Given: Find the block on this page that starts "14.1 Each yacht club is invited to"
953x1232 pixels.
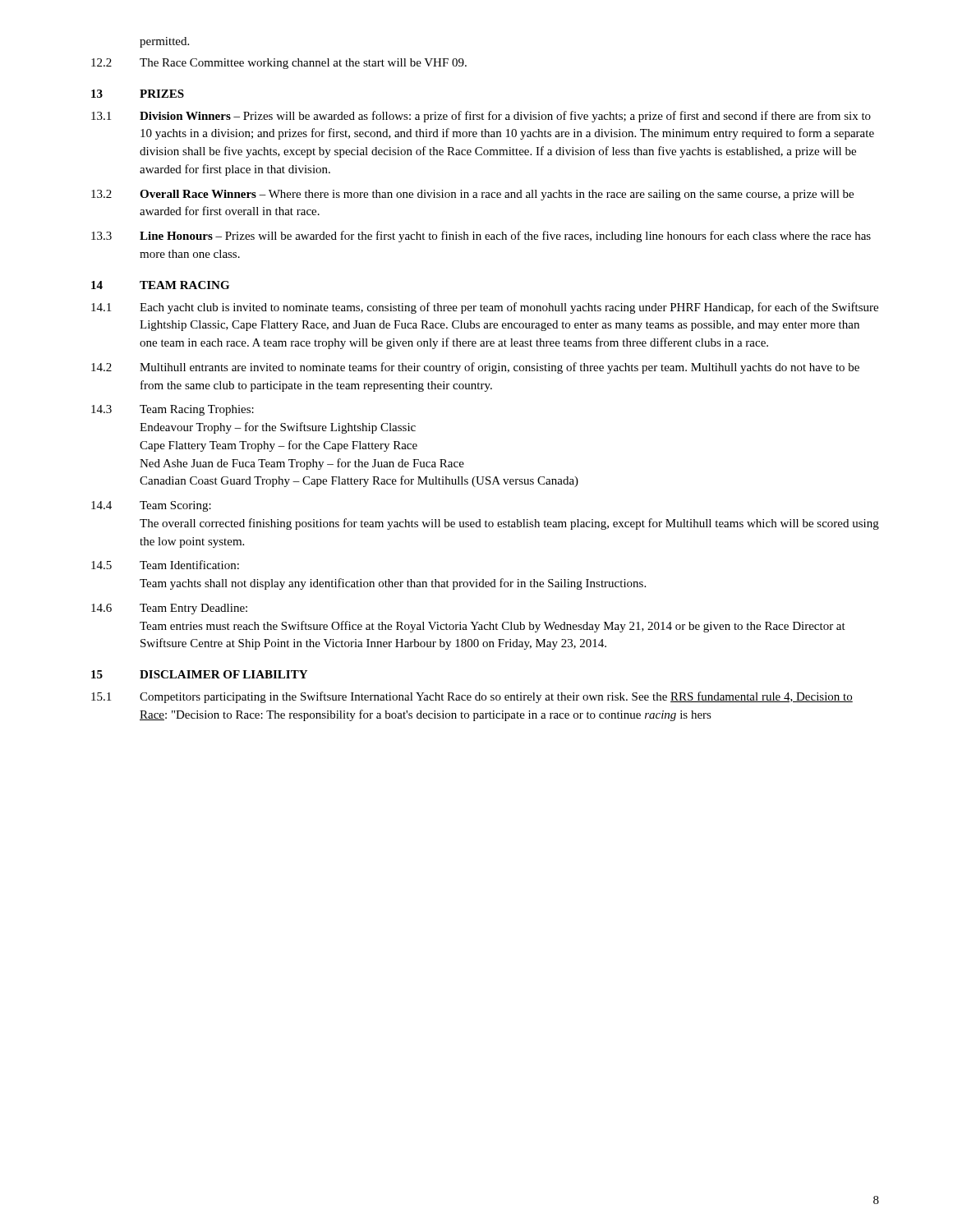Looking at the screenshot, I should pyautogui.click(x=485, y=325).
